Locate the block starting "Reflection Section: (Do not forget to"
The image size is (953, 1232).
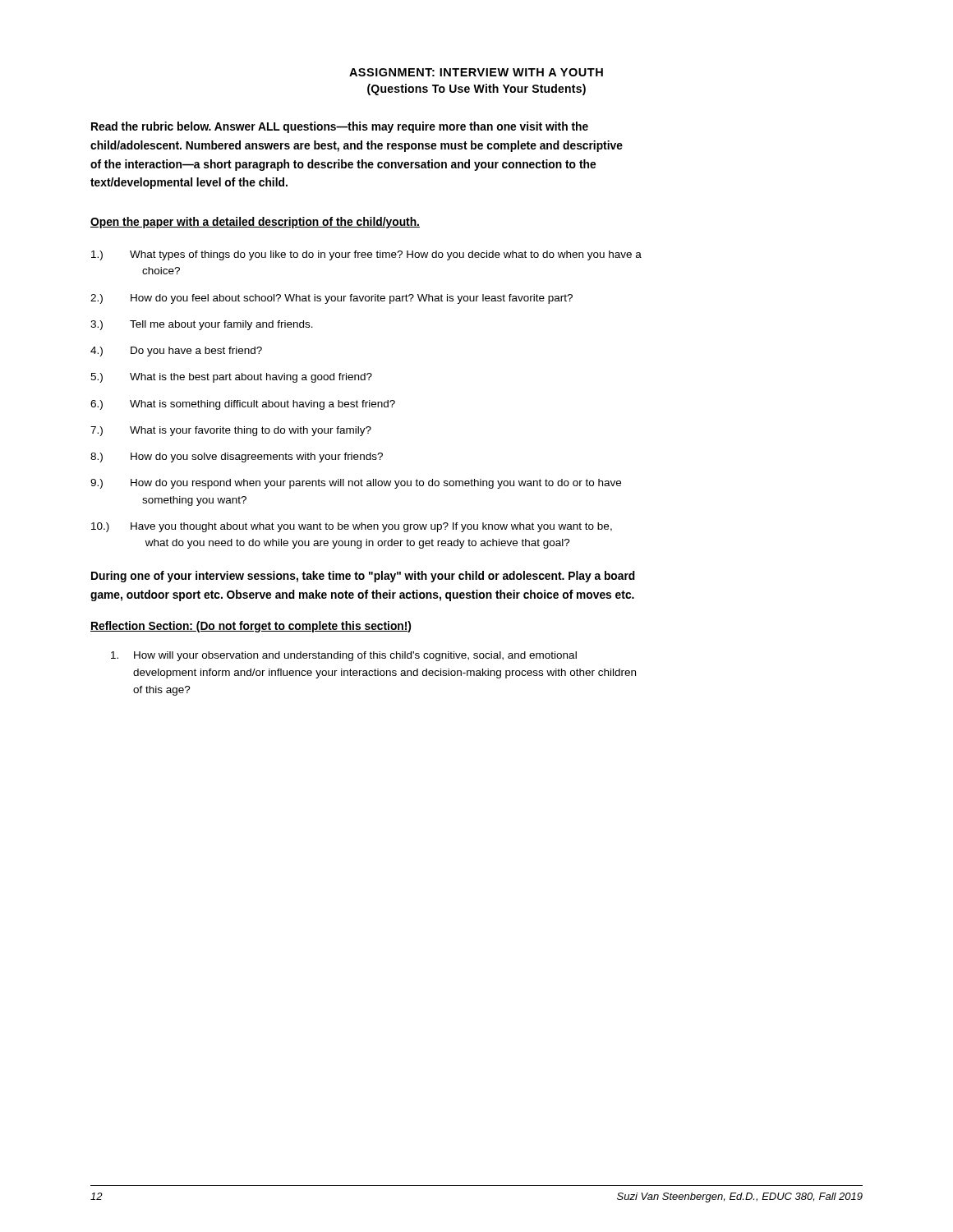251,626
